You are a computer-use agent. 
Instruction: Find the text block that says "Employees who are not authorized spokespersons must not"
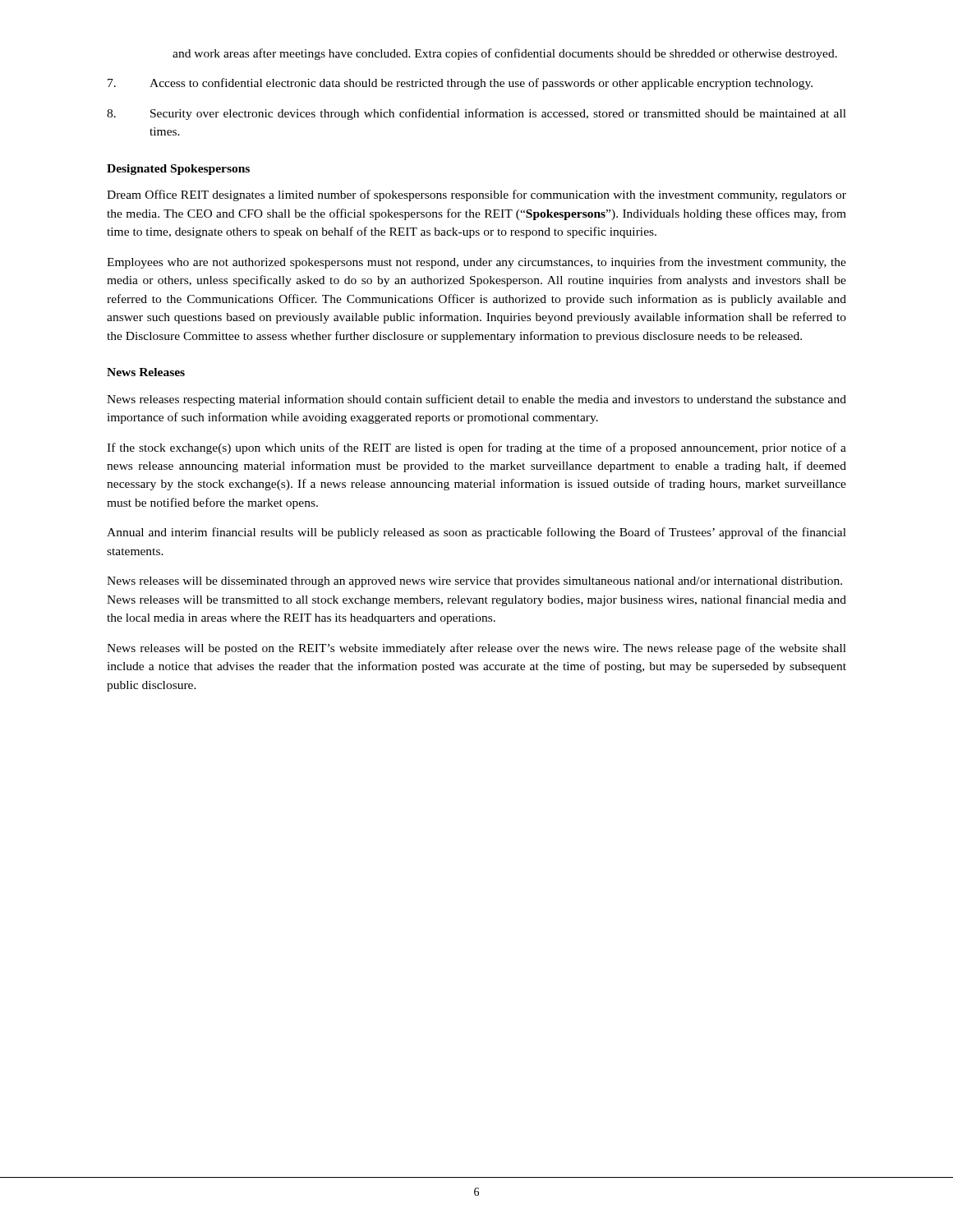coord(476,298)
